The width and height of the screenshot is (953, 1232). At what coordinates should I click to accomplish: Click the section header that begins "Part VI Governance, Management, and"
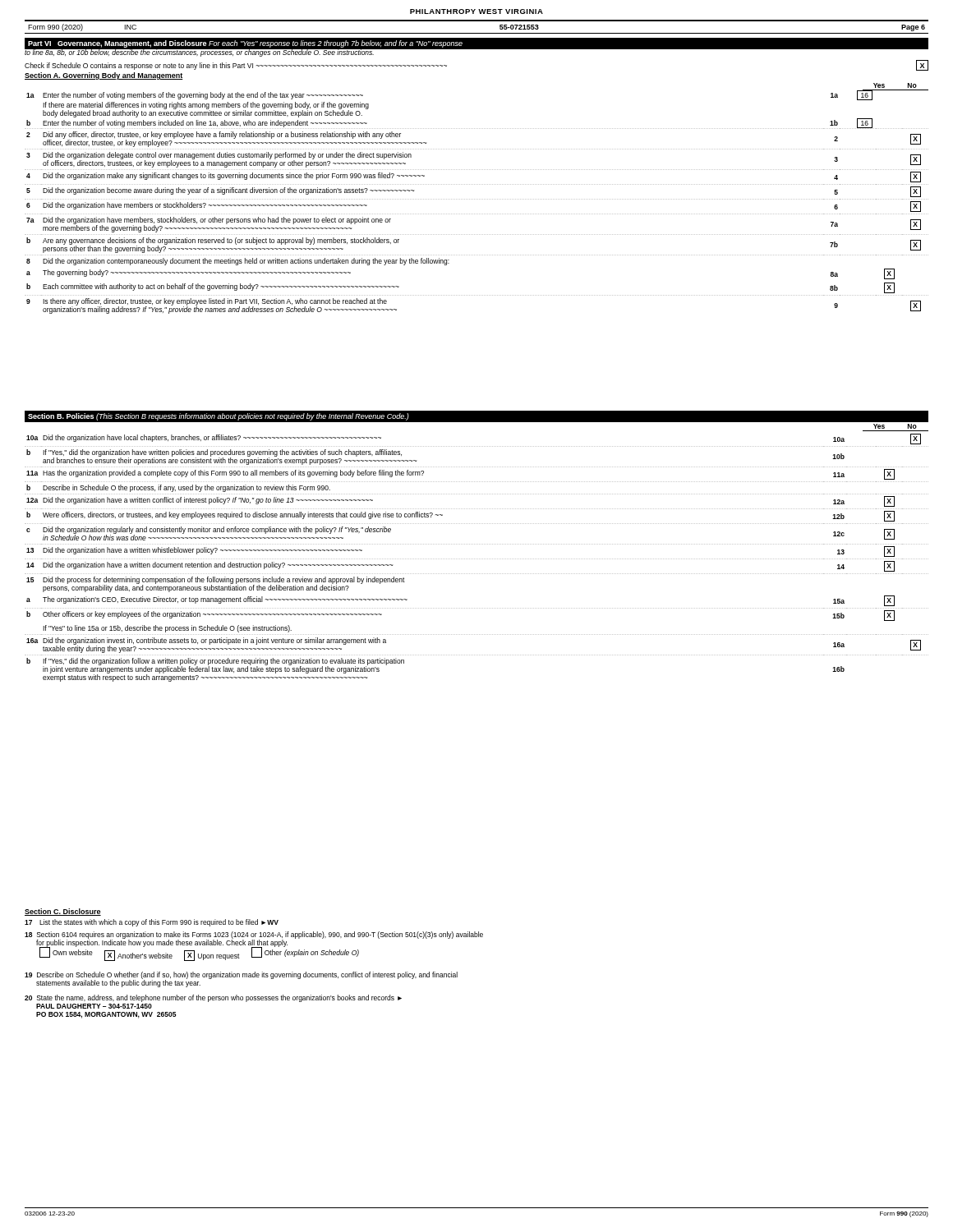point(245,44)
